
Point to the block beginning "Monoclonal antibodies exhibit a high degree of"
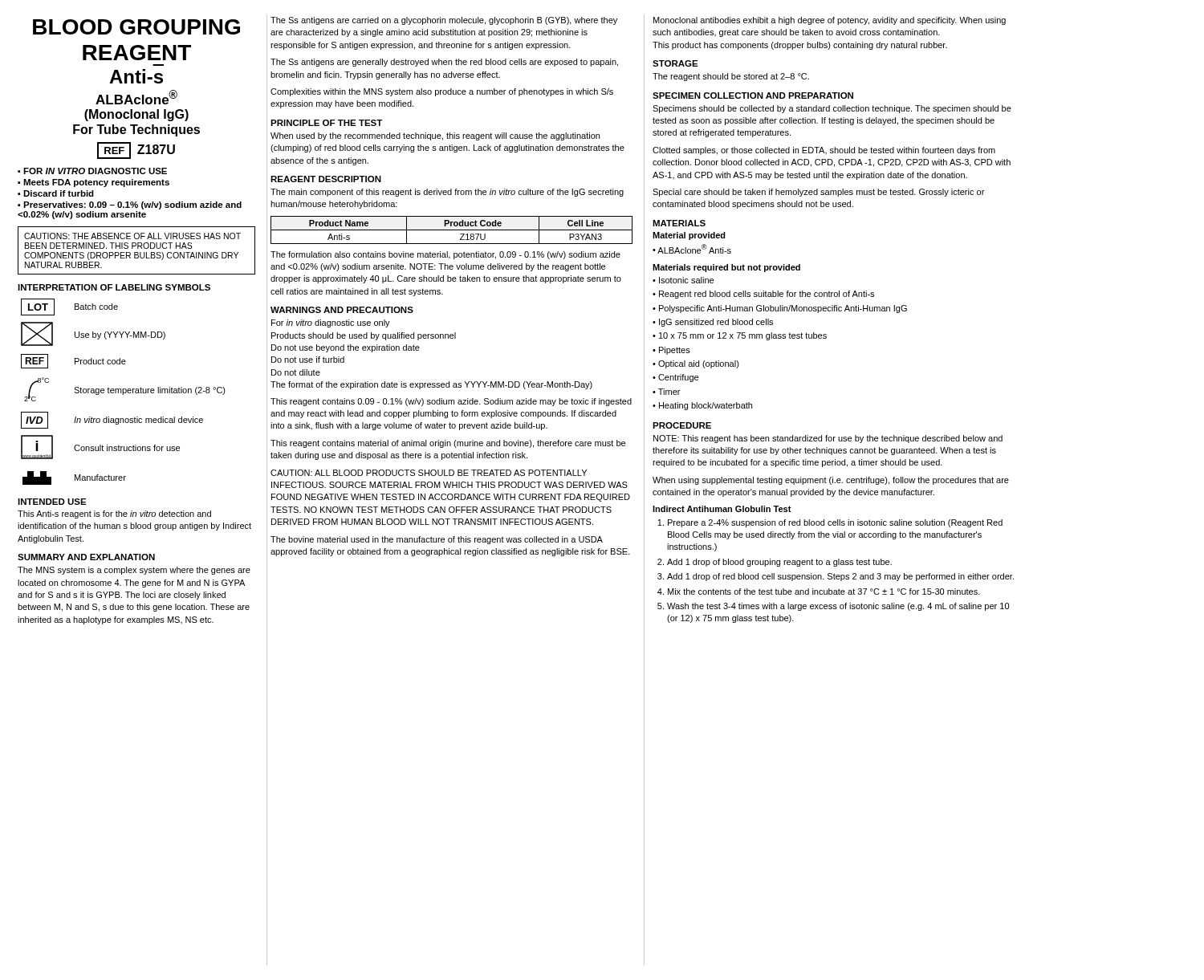tap(829, 32)
